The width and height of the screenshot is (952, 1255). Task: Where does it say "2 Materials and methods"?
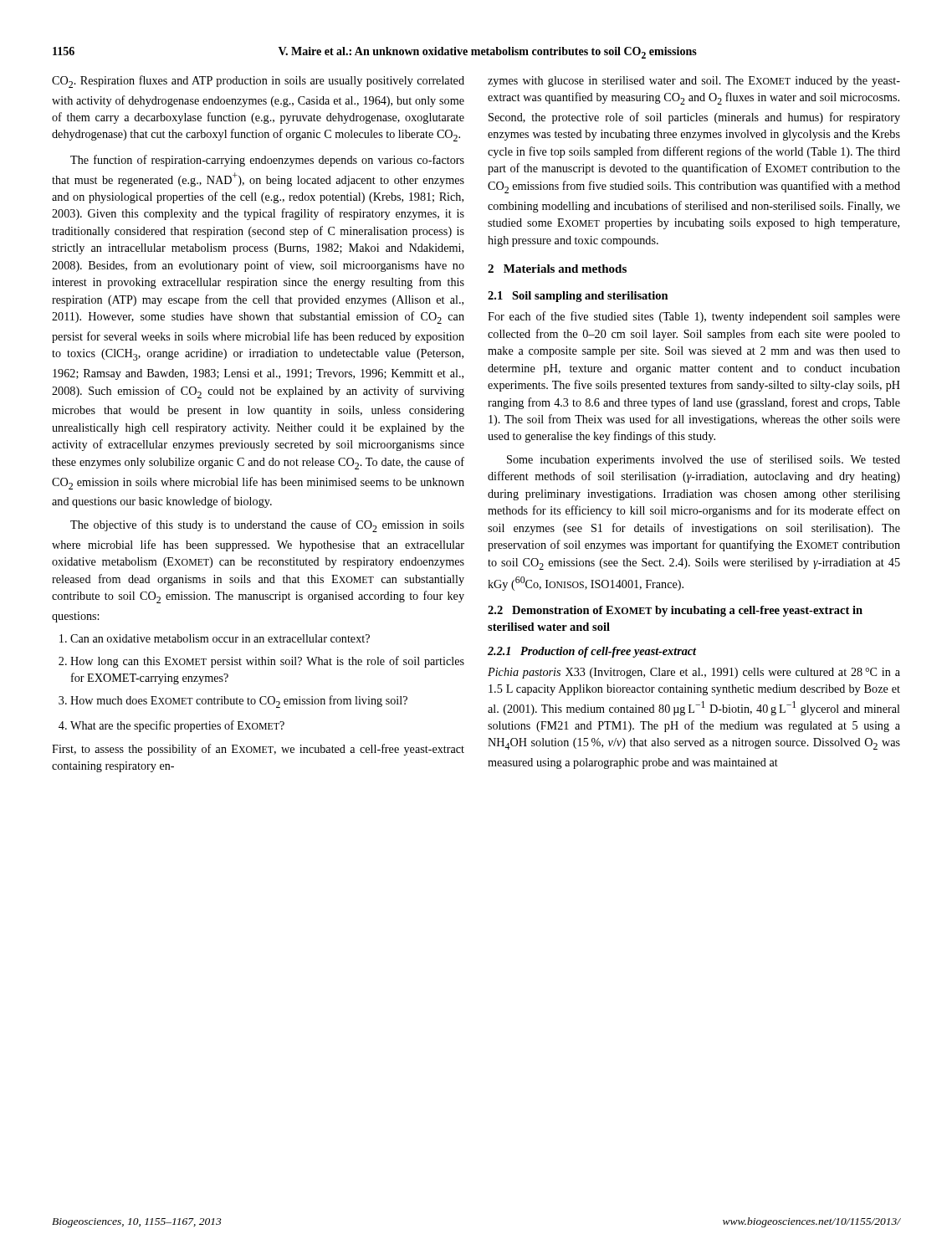[557, 269]
